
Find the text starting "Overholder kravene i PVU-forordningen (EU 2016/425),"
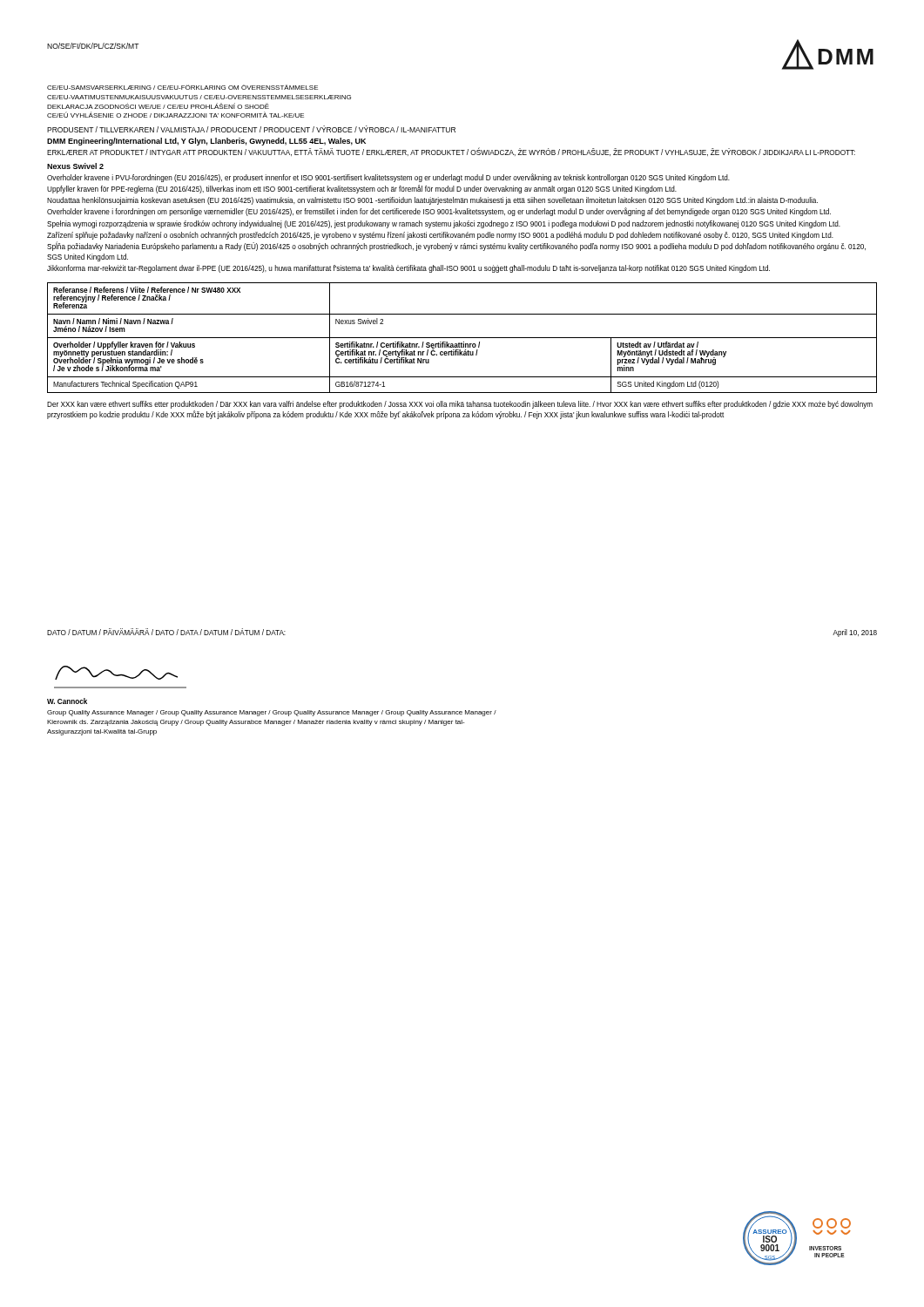point(388,178)
